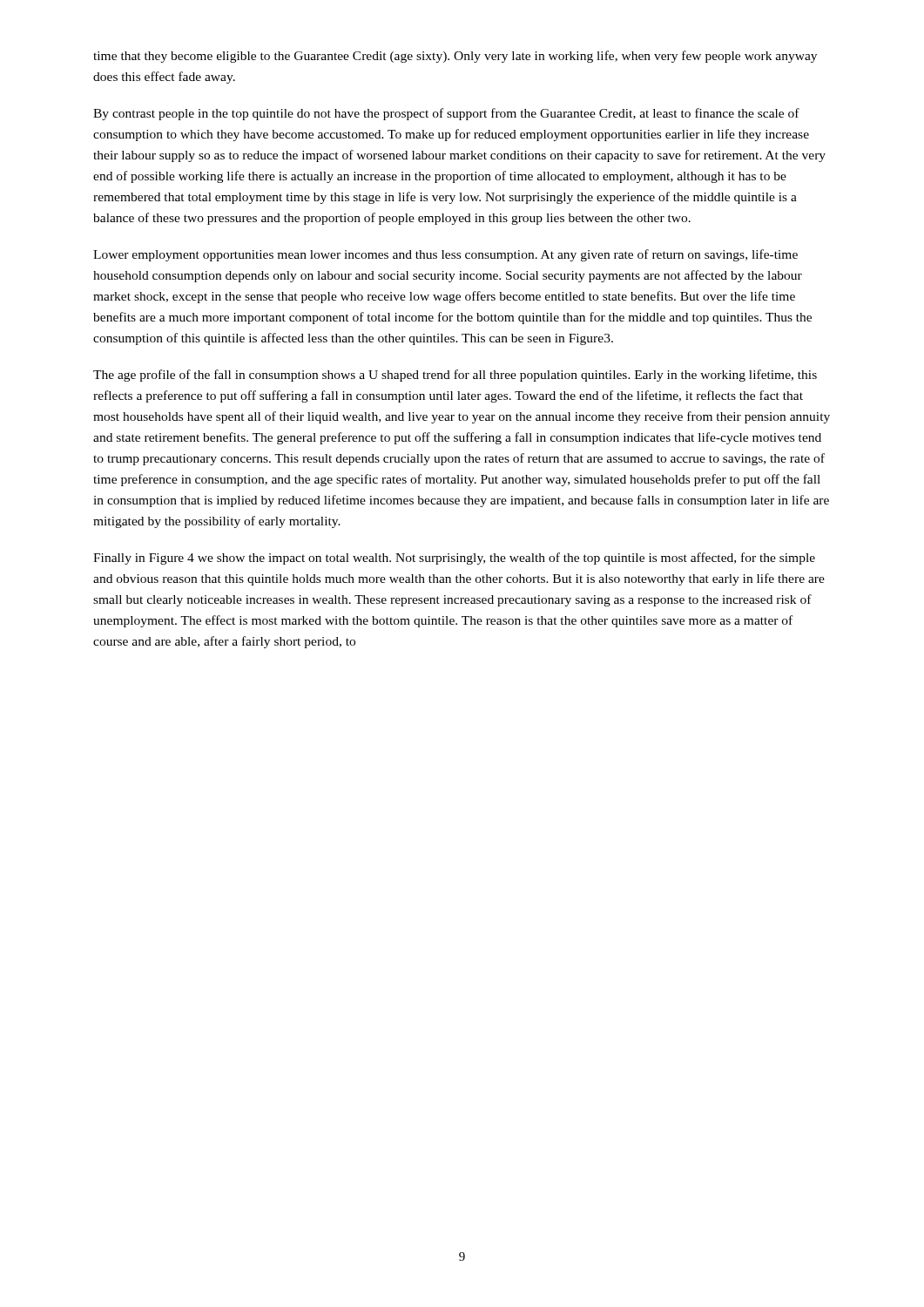Find the block on this page that starts "time that they become eligible to"

[x=455, y=66]
